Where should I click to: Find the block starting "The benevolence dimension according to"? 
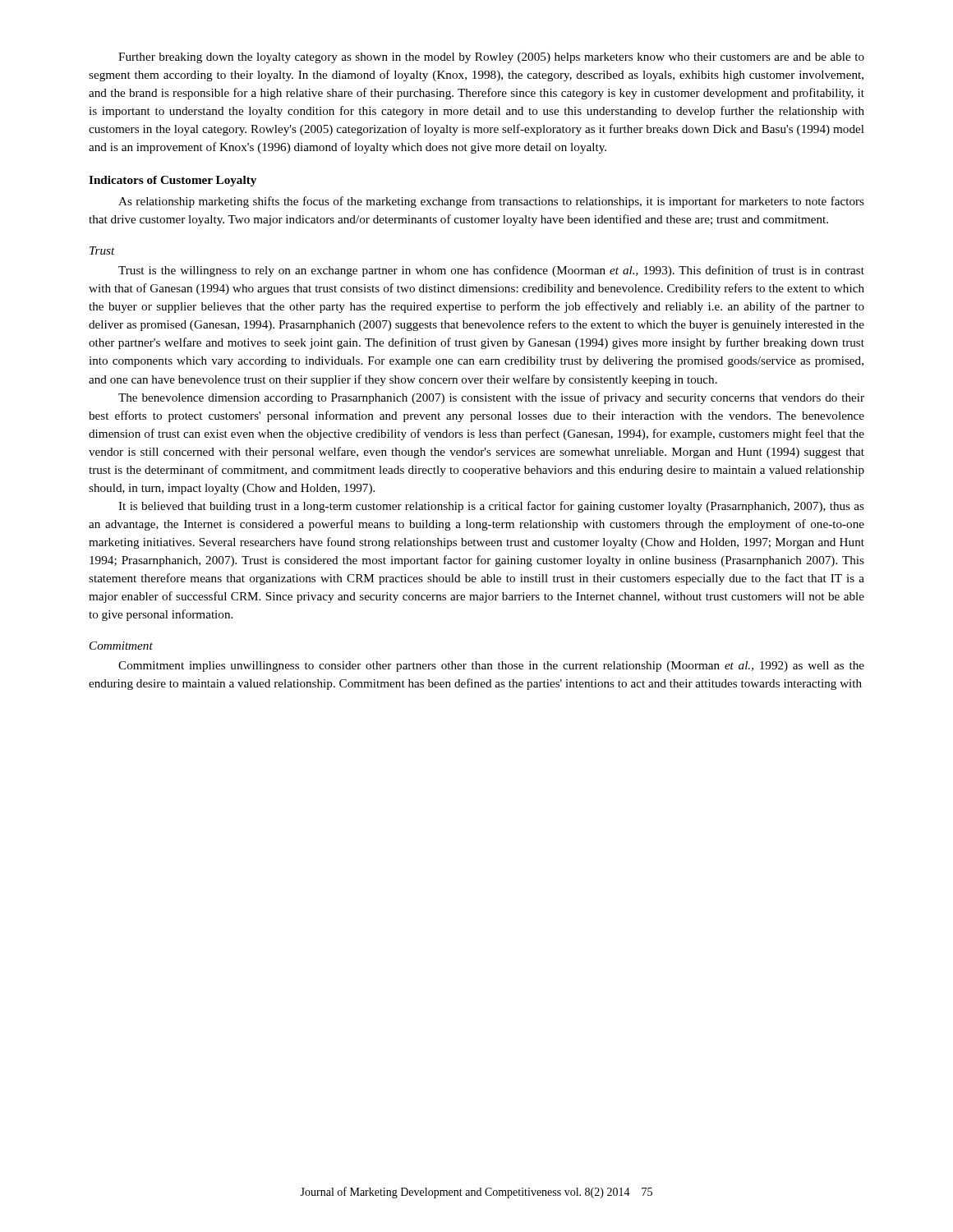click(476, 442)
